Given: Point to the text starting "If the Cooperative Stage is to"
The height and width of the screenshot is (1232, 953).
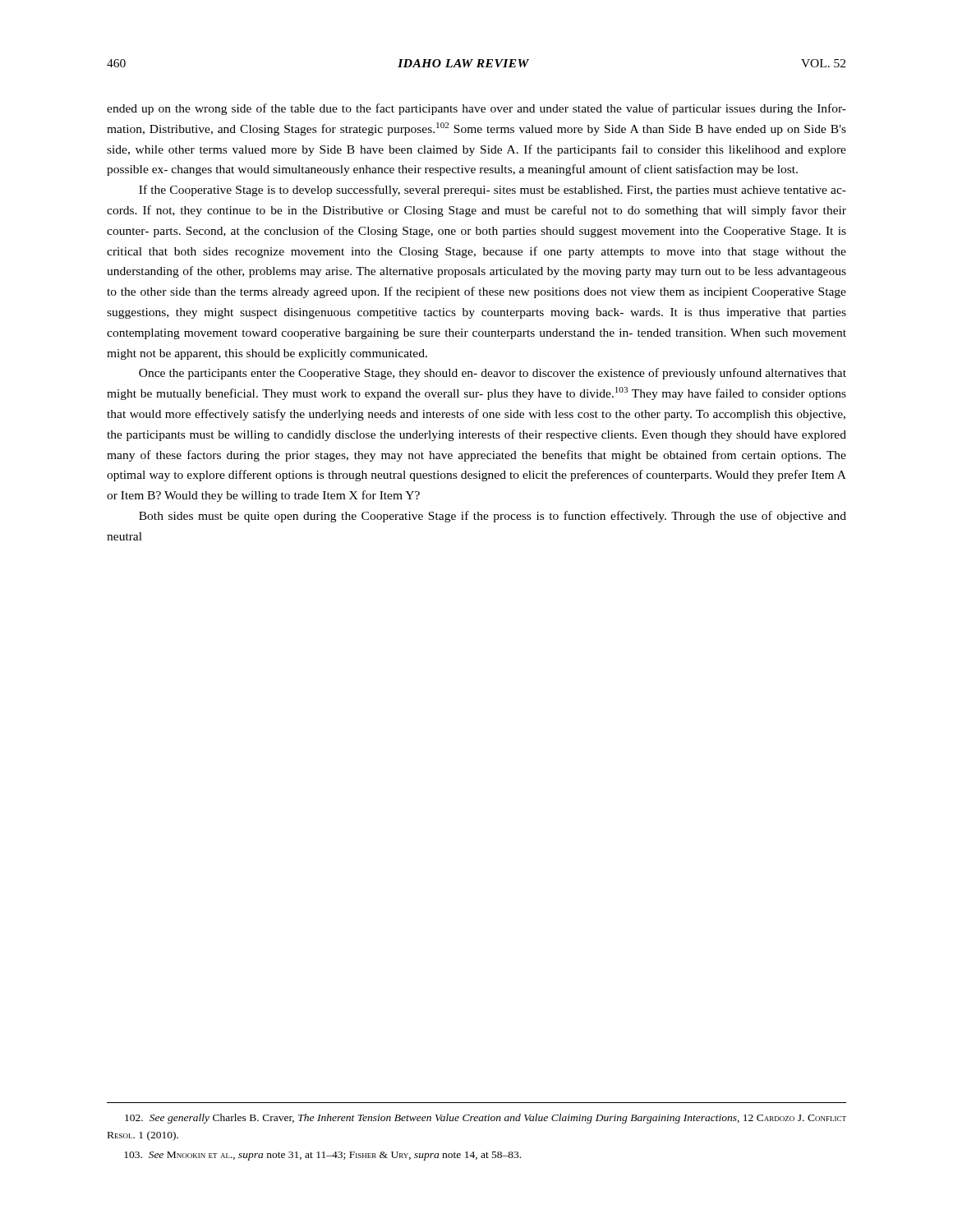Looking at the screenshot, I should pos(476,272).
